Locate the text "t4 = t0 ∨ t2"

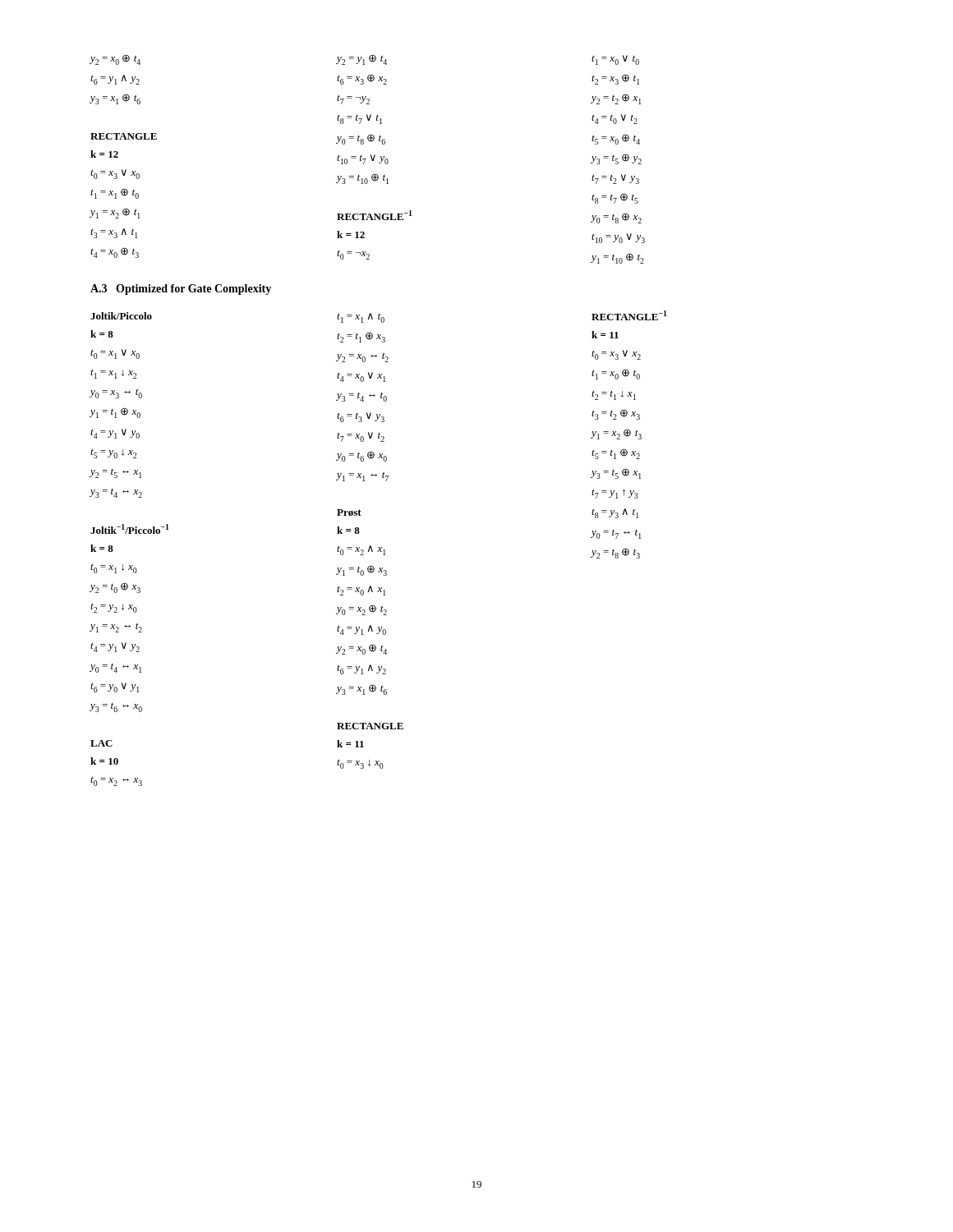point(614,118)
